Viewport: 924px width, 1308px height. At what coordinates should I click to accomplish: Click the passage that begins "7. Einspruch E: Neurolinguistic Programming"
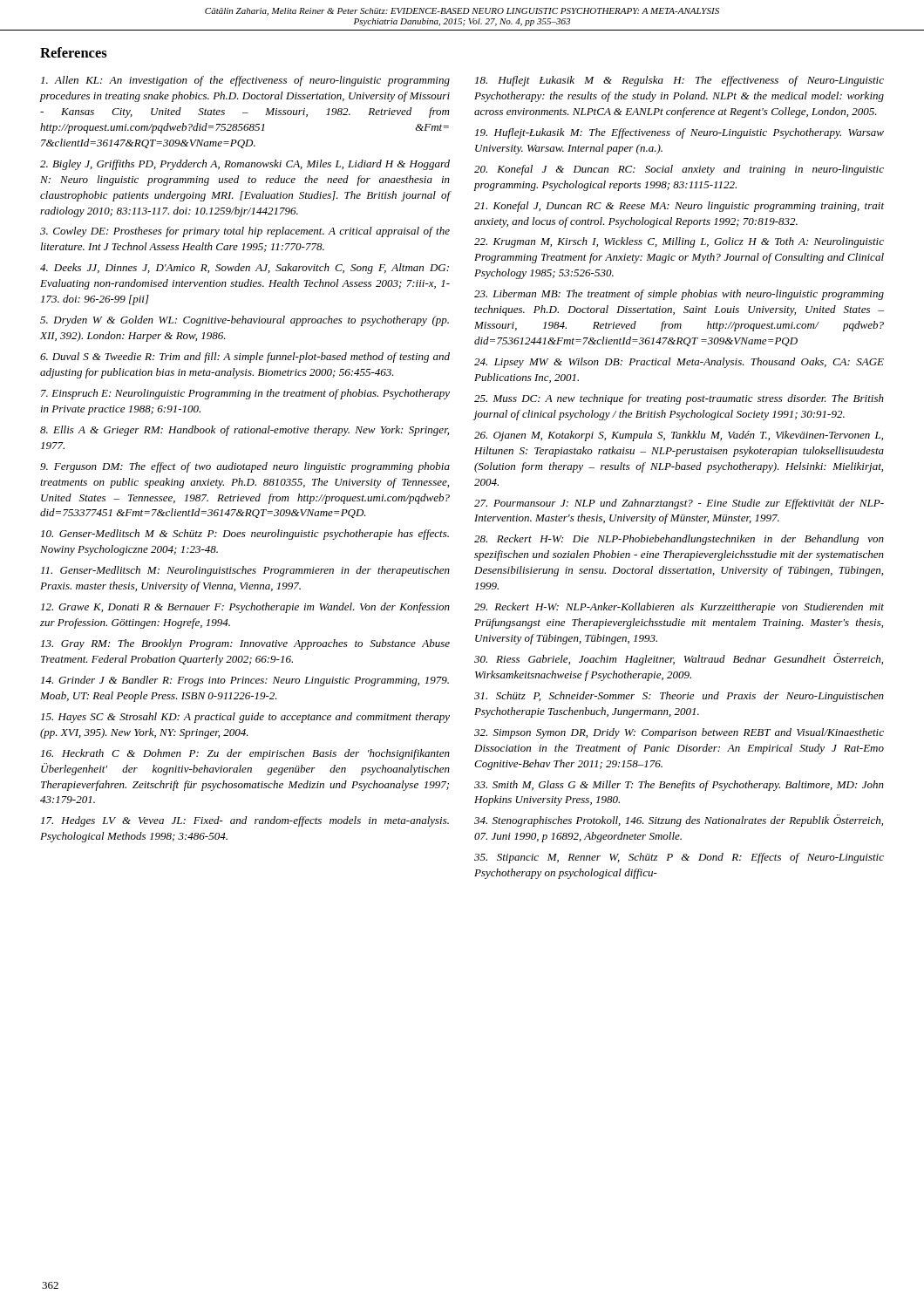tap(245, 401)
